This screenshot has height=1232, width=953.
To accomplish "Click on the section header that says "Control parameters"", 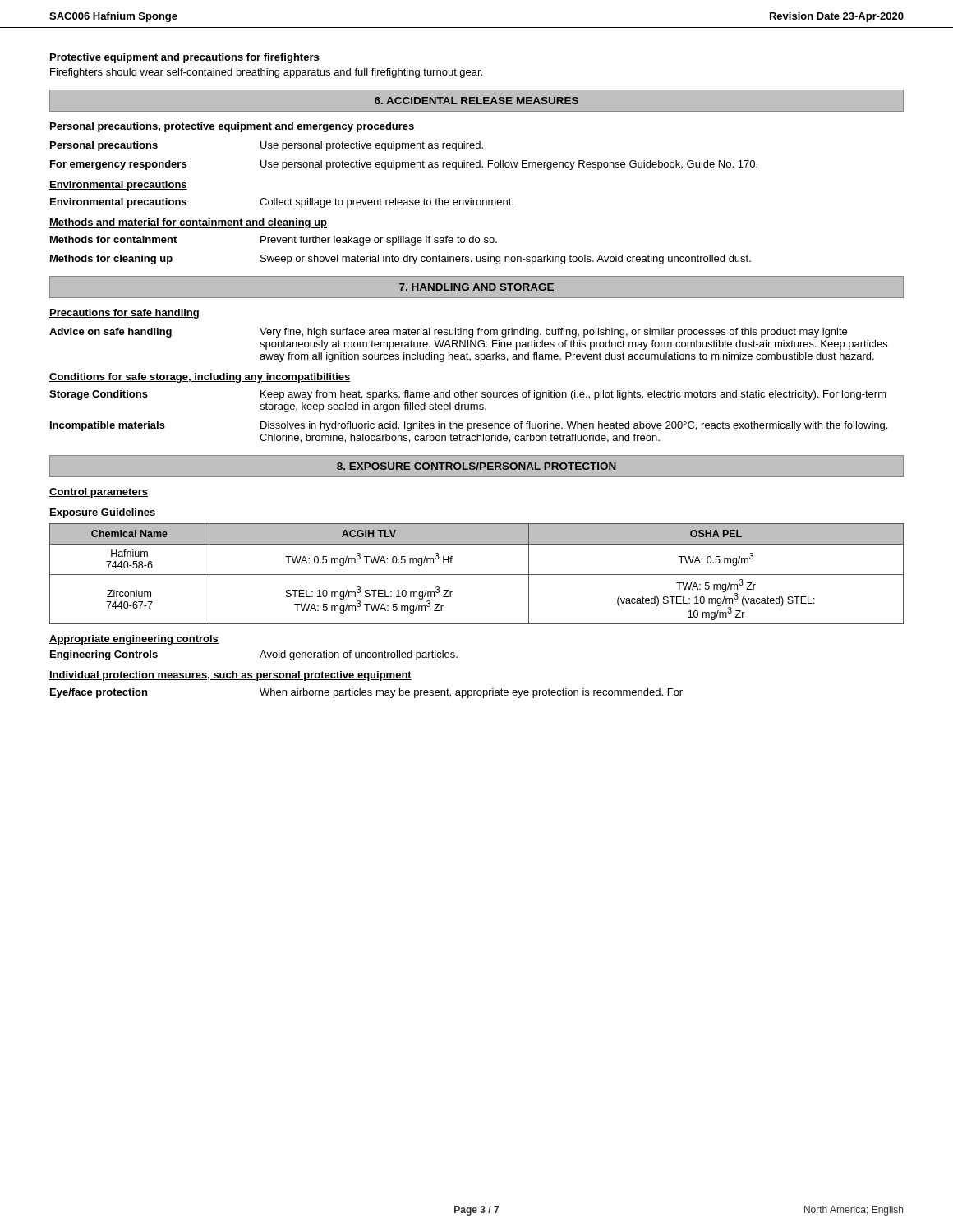I will 99,492.
